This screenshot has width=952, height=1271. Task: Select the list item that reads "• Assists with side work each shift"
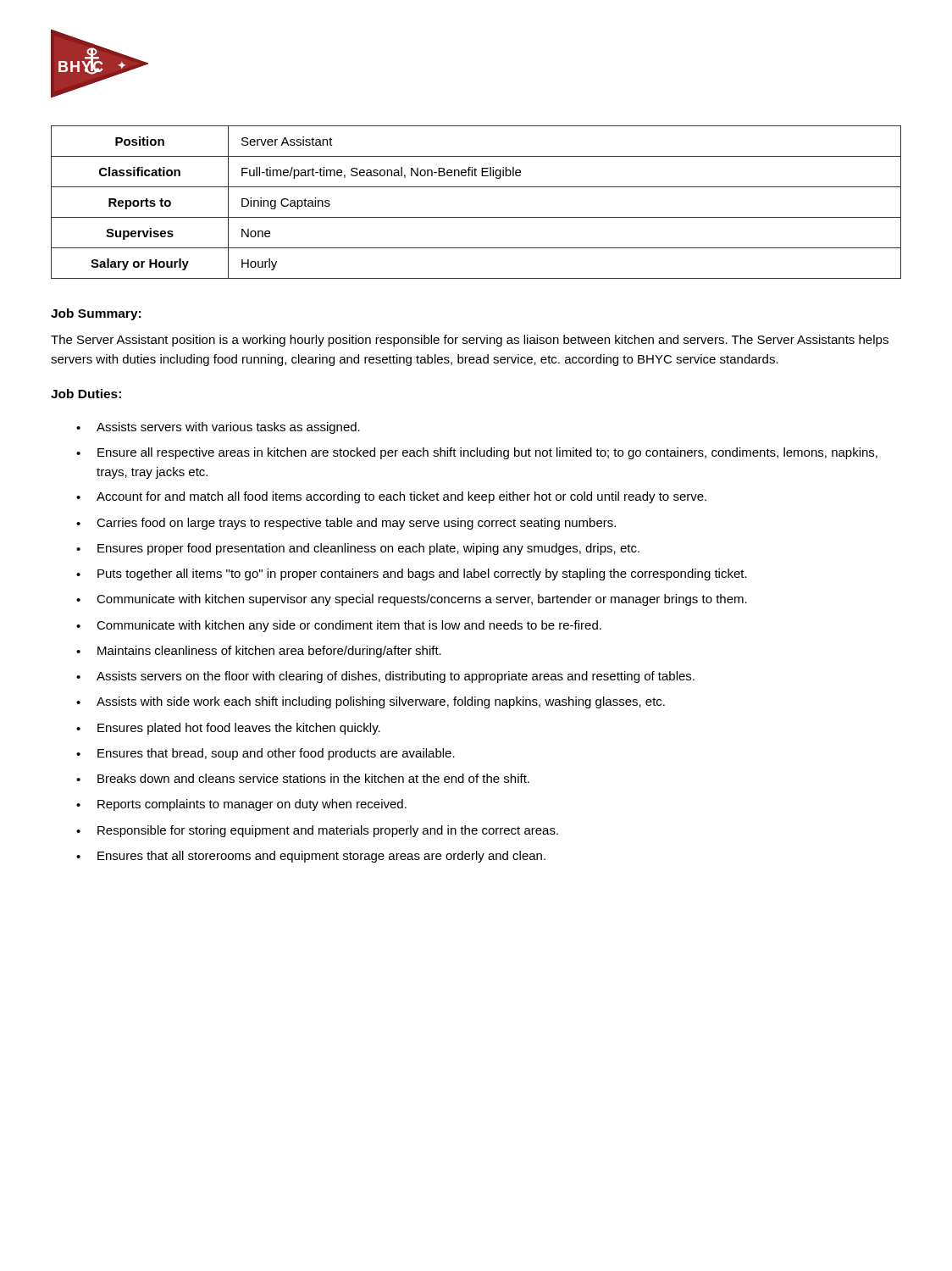[489, 702]
